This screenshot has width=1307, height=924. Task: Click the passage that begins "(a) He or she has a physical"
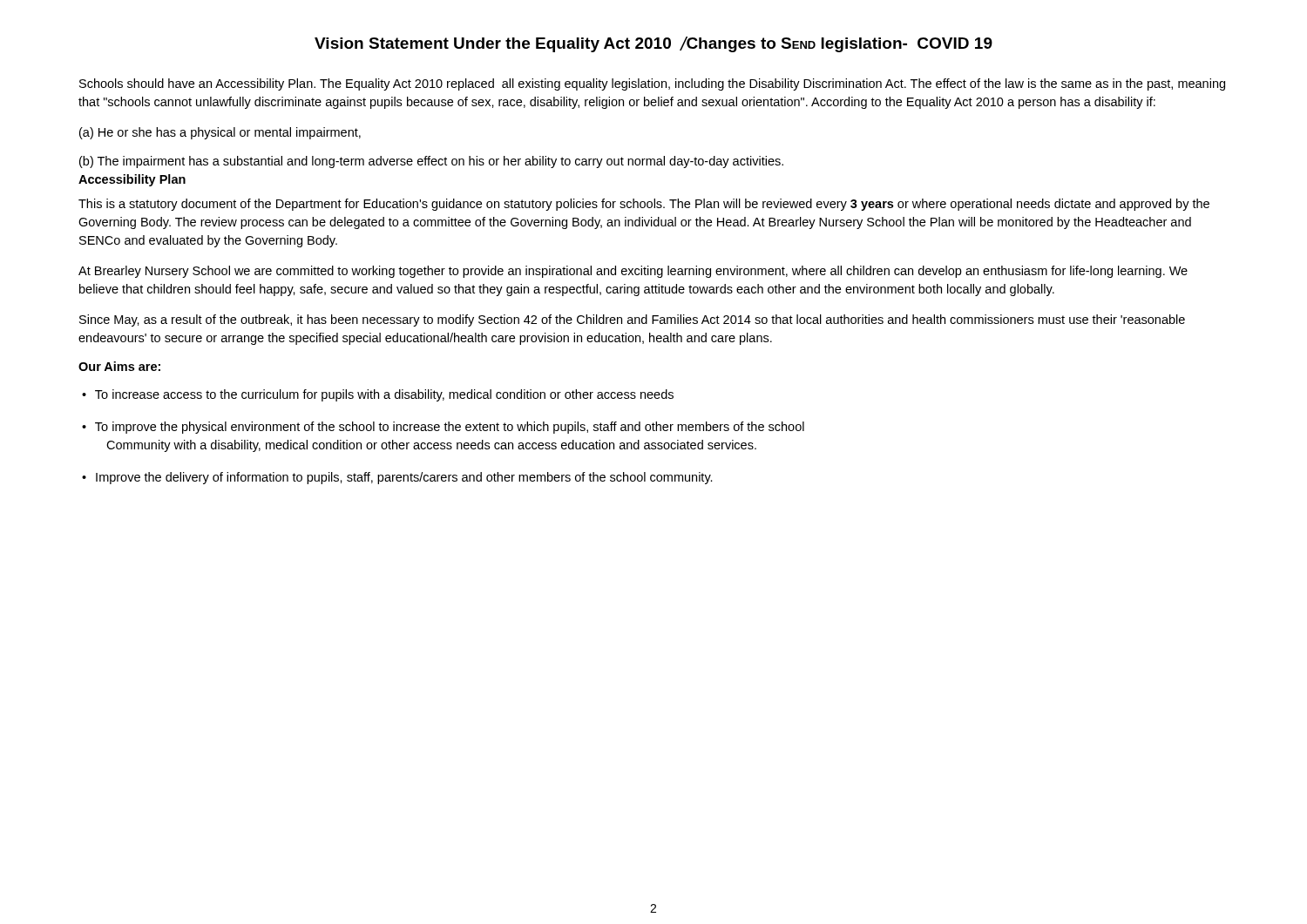click(220, 132)
